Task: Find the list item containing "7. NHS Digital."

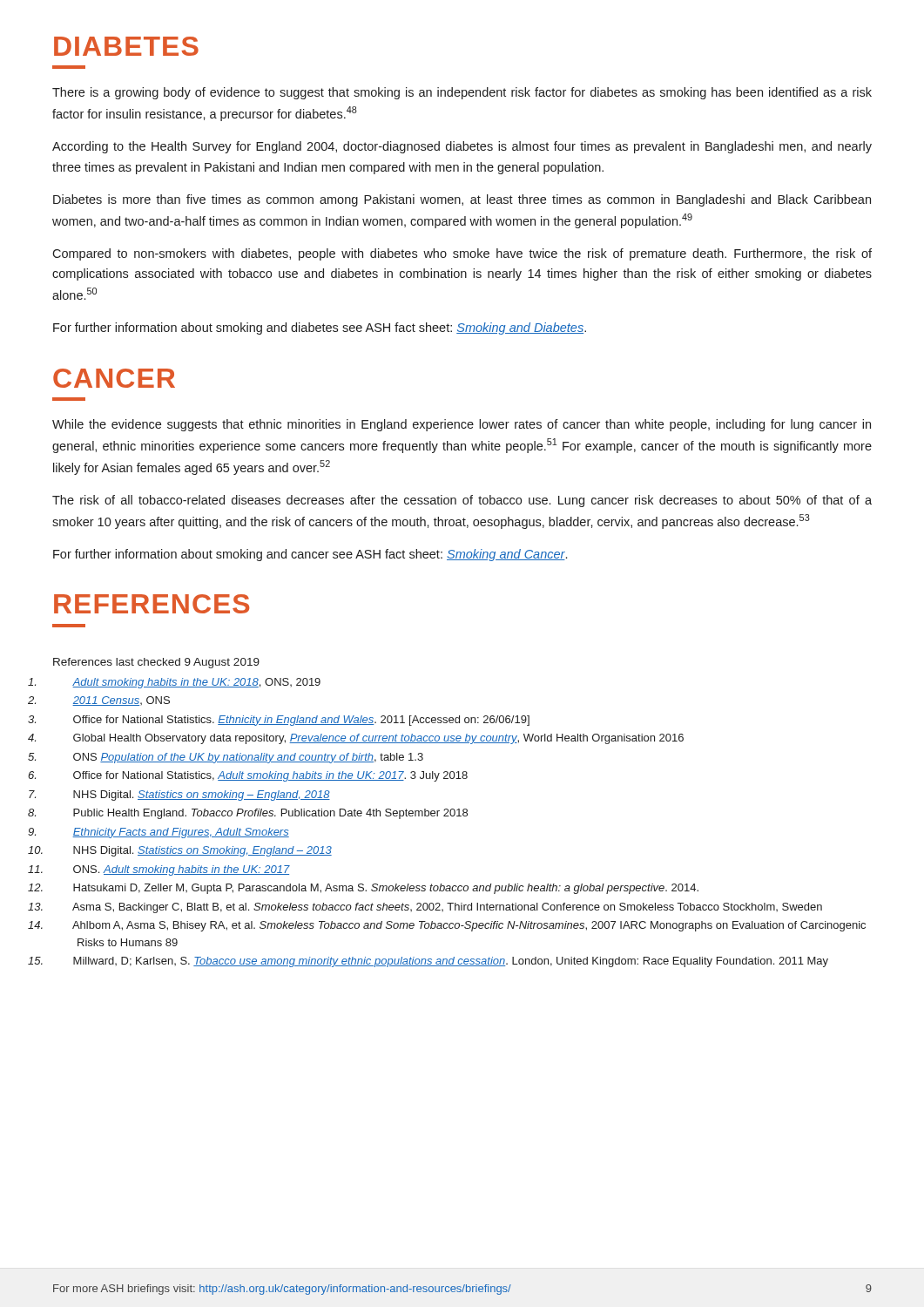Action: click(x=191, y=794)
